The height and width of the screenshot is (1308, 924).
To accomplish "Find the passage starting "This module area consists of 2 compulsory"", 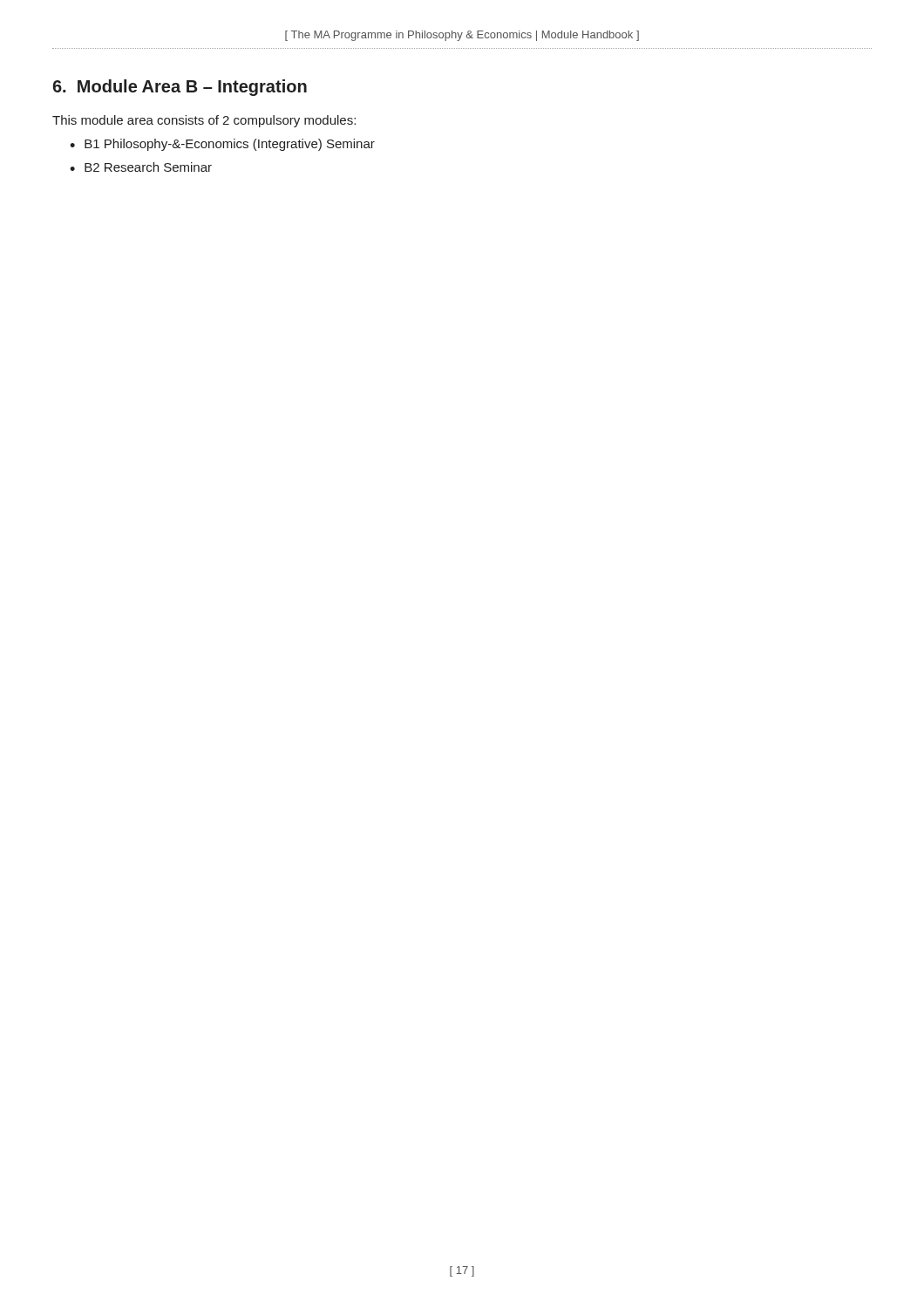I will 205,120.
